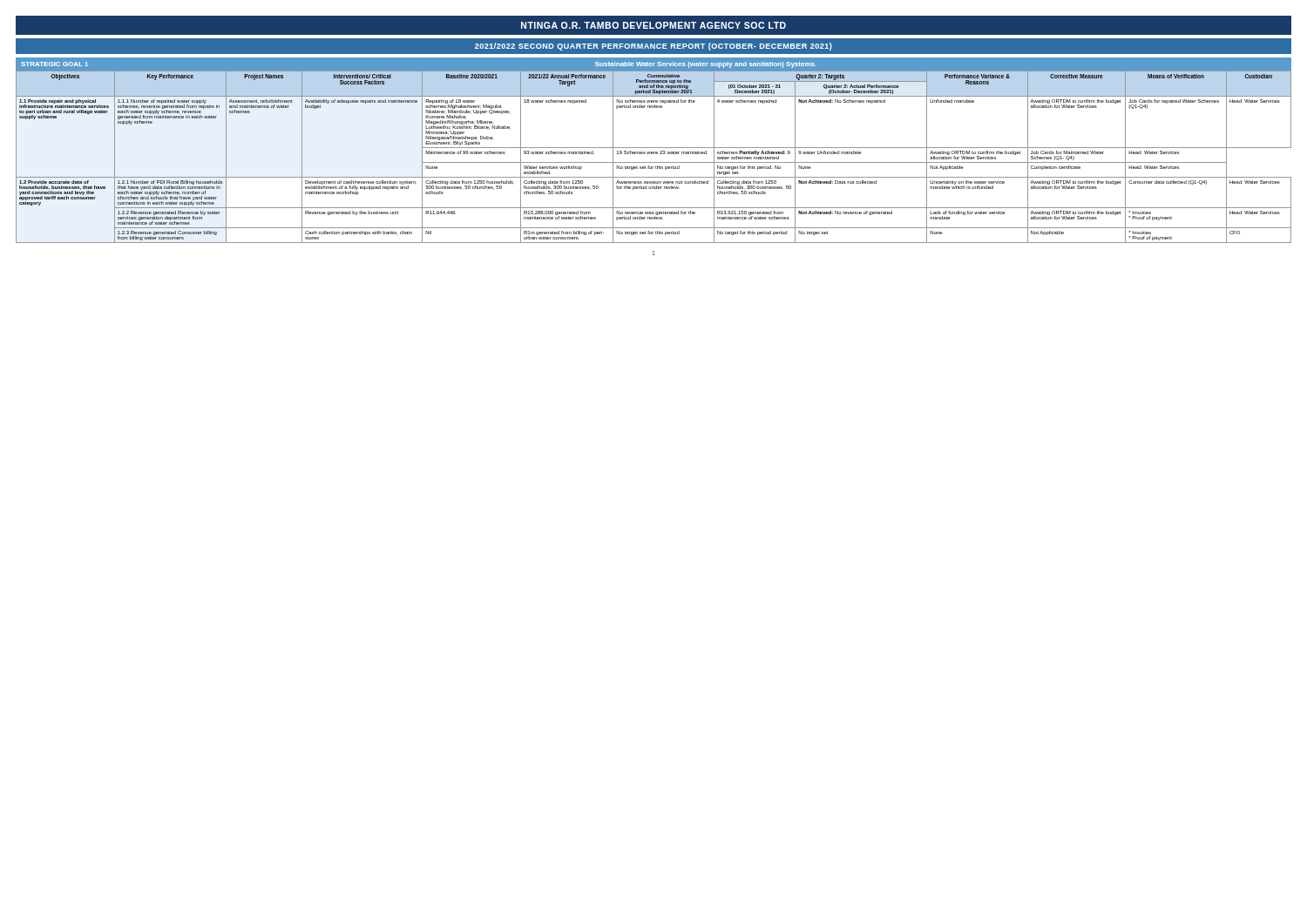
Task: Locate the table
Action: point(654,150)
